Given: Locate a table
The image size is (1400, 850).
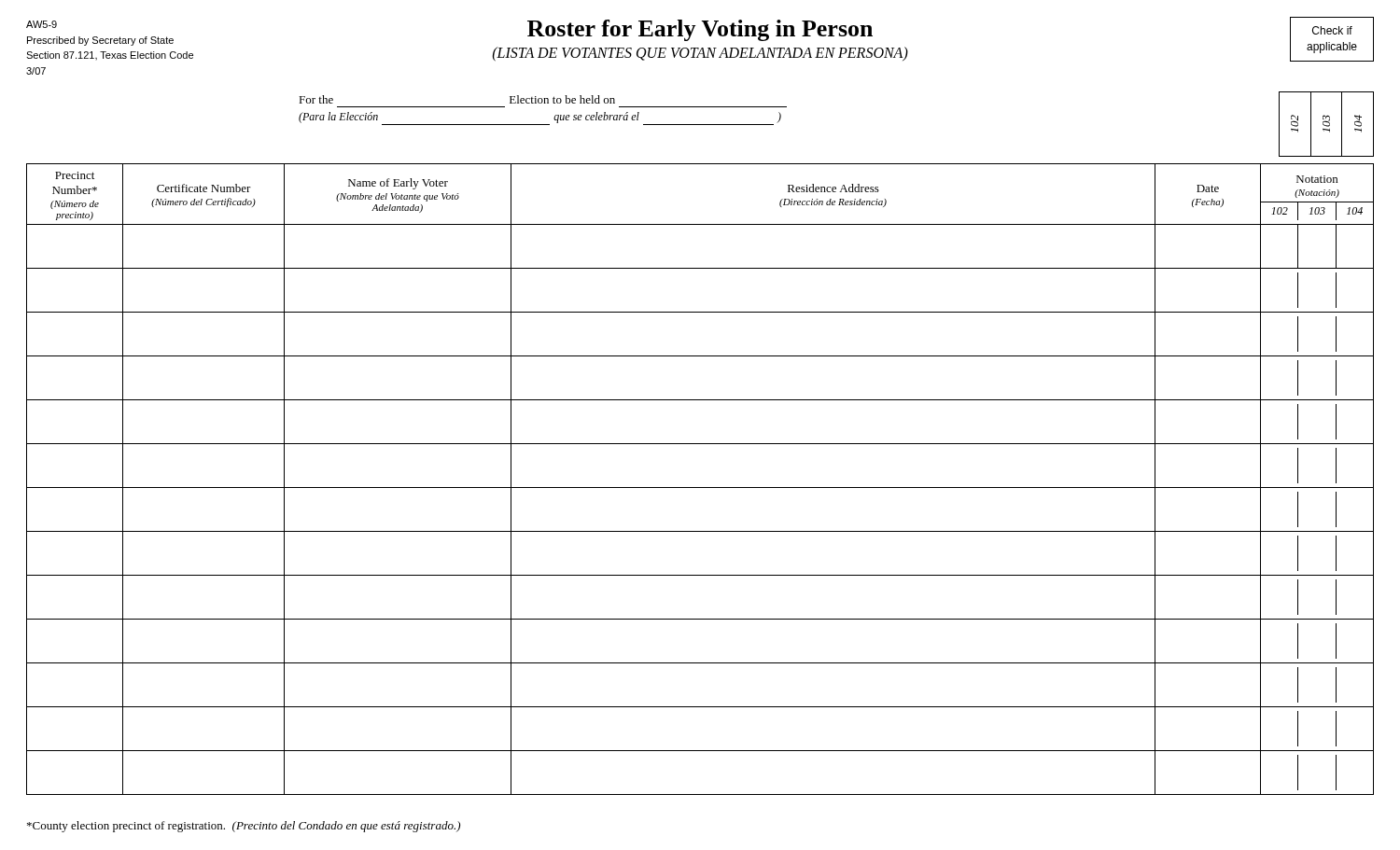Looking at the screenshot, I should point(700,478).
